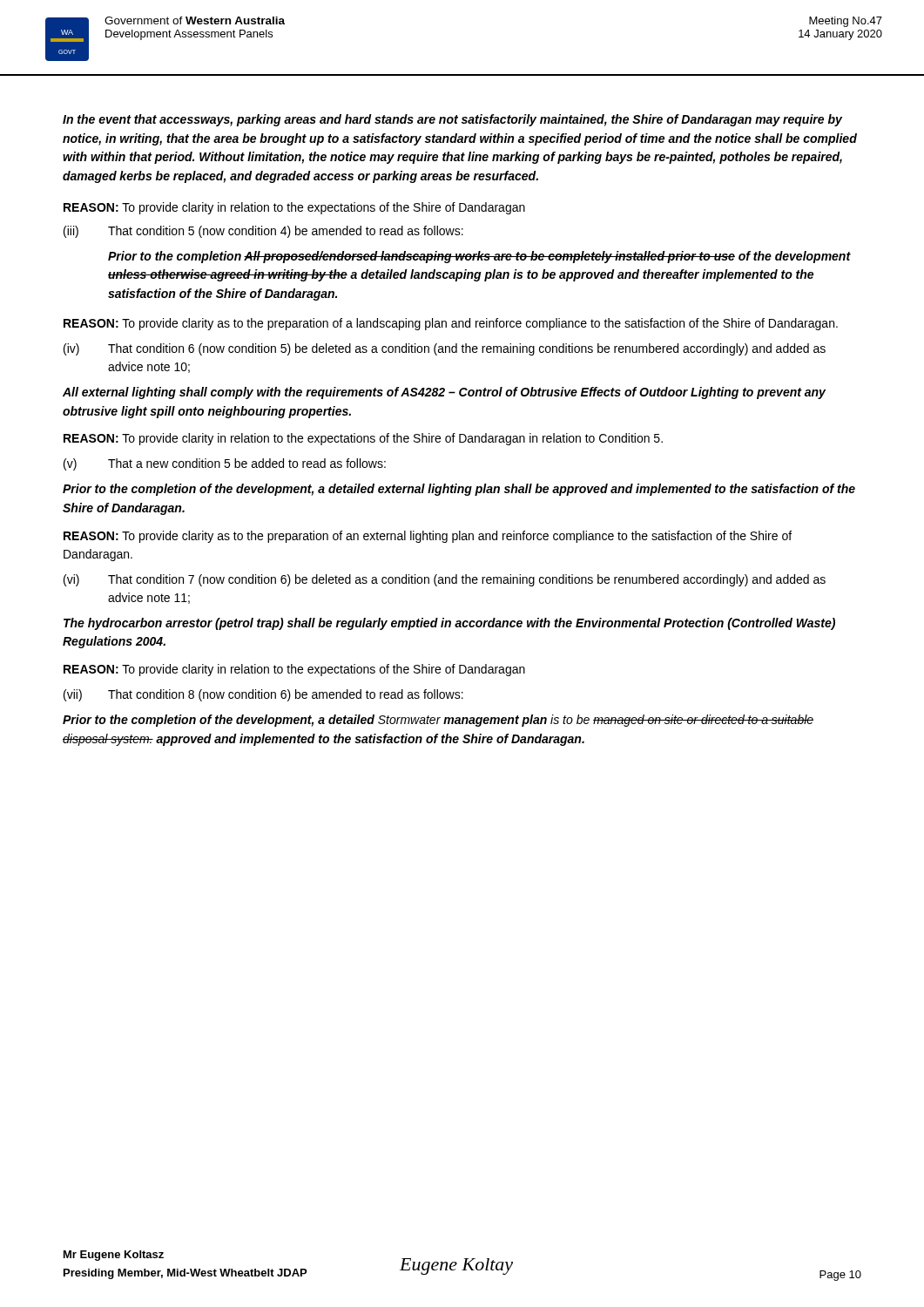Locate the passage starting "(v) That a"
924x1307 pixels.
point(225,464)
